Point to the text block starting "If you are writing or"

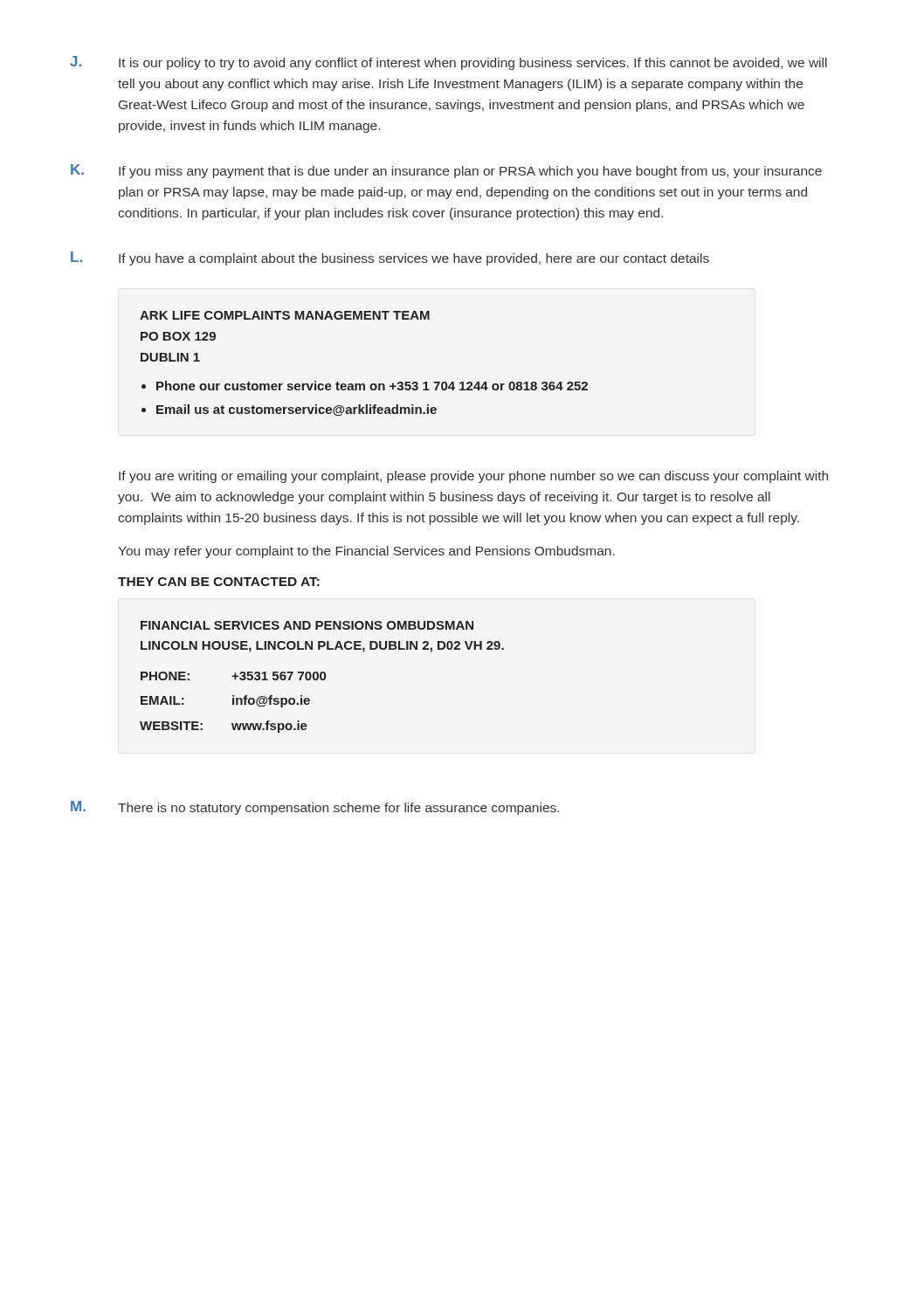473,497
